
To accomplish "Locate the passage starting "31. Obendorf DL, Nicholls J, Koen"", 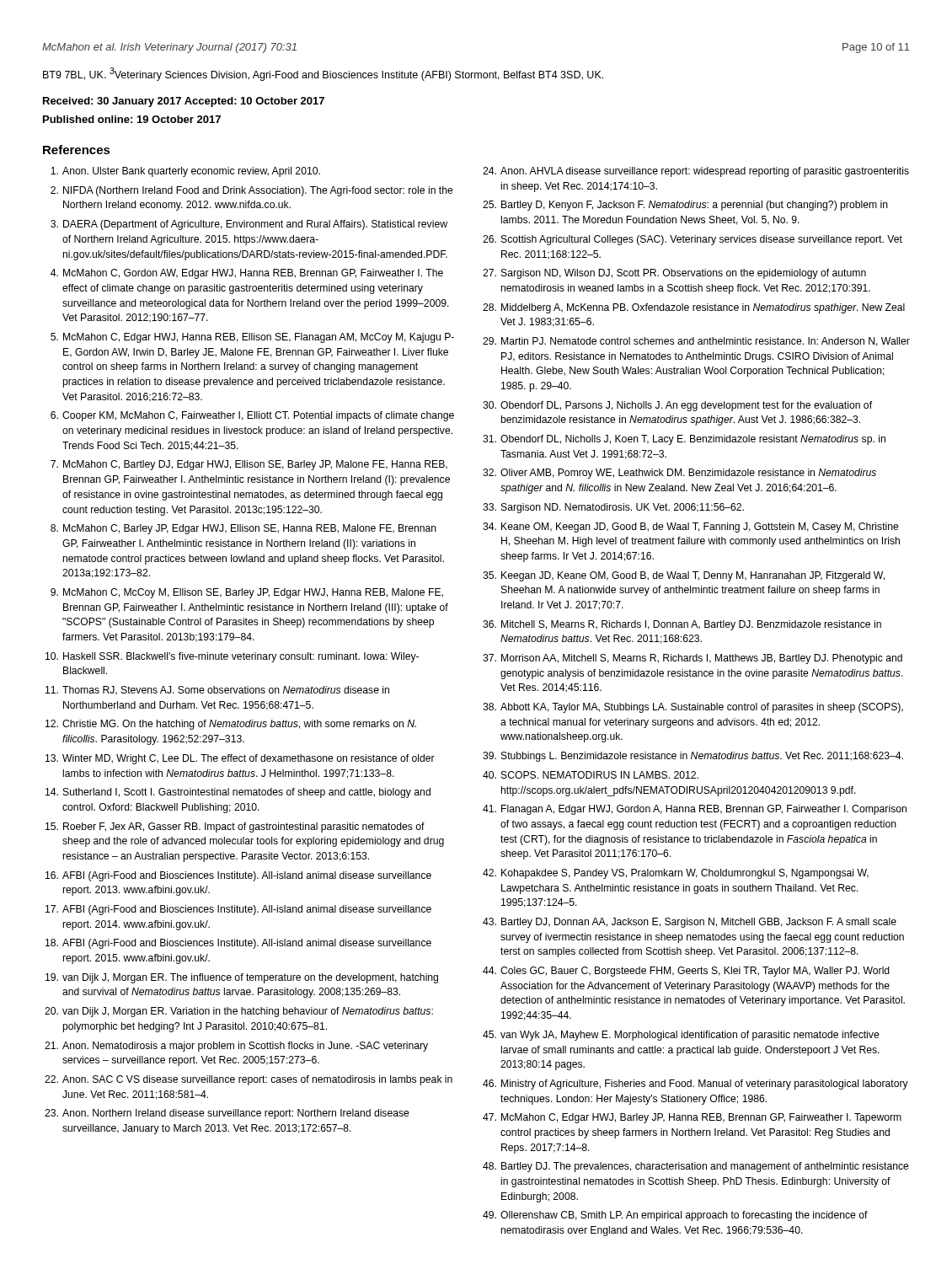I will 695,447.
